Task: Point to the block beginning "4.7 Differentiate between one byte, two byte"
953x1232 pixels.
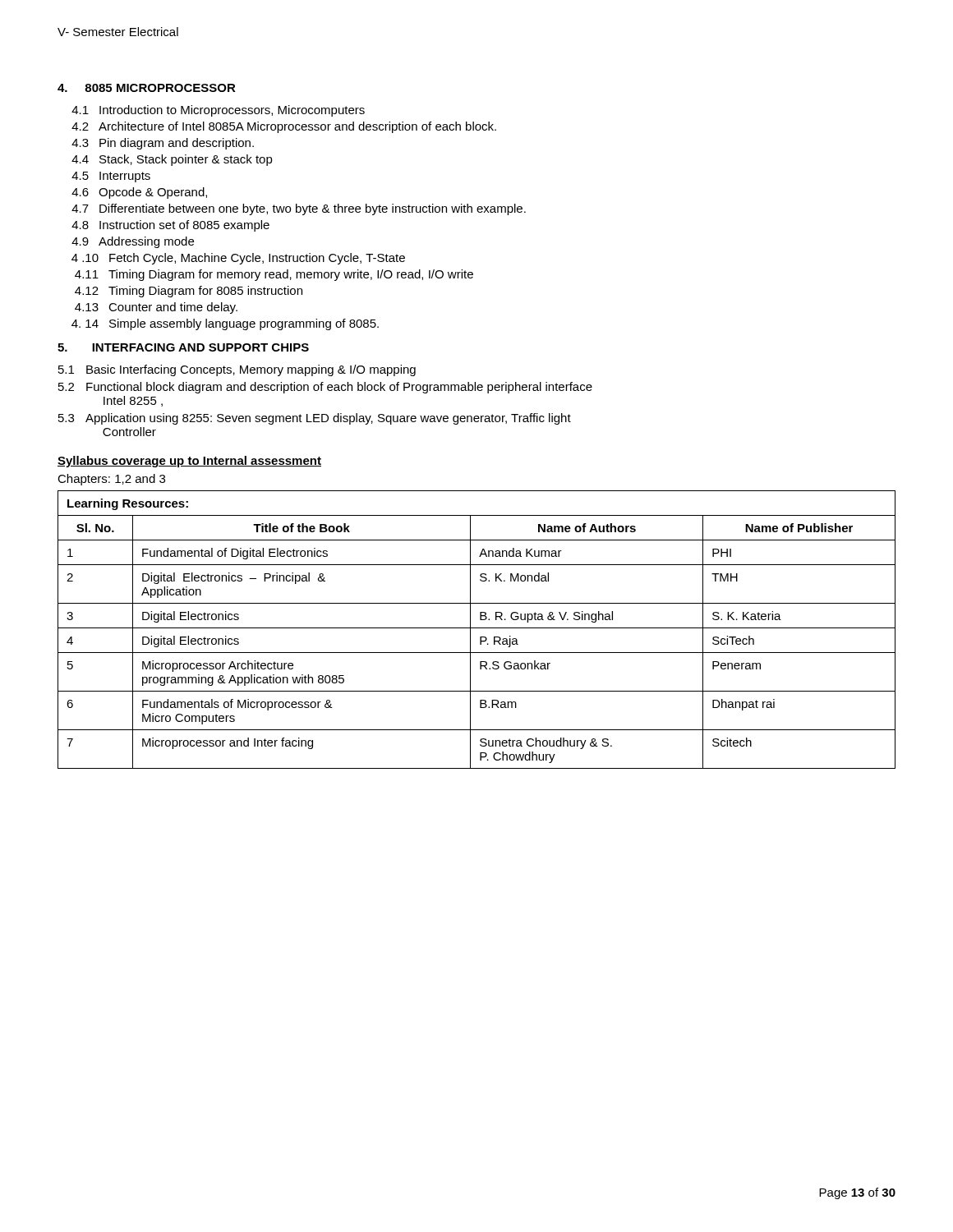Action: tap(292, 208)
